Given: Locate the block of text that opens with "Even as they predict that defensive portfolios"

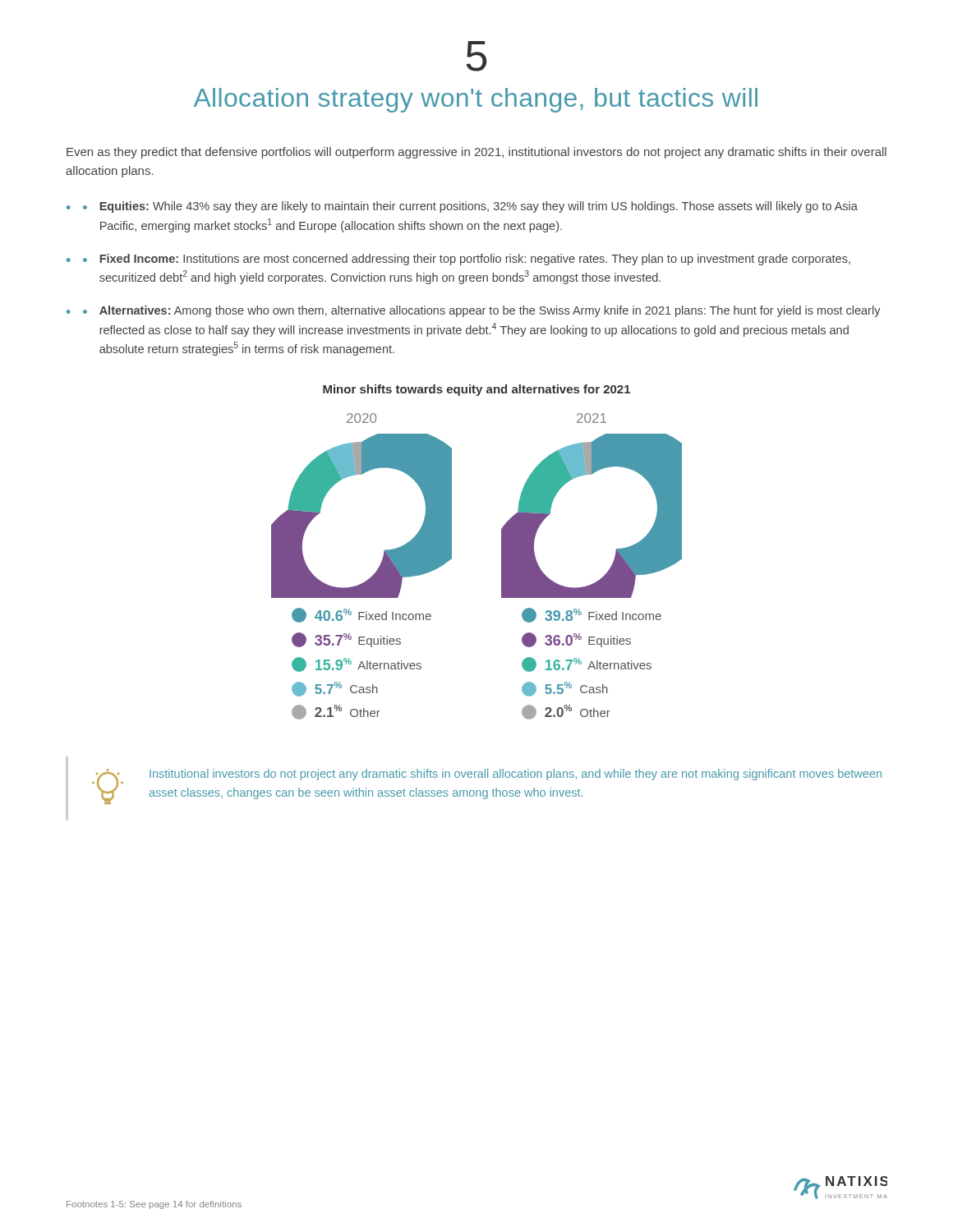Looking at the screenshot, I should pyautogui.click(x=476, y=161).
